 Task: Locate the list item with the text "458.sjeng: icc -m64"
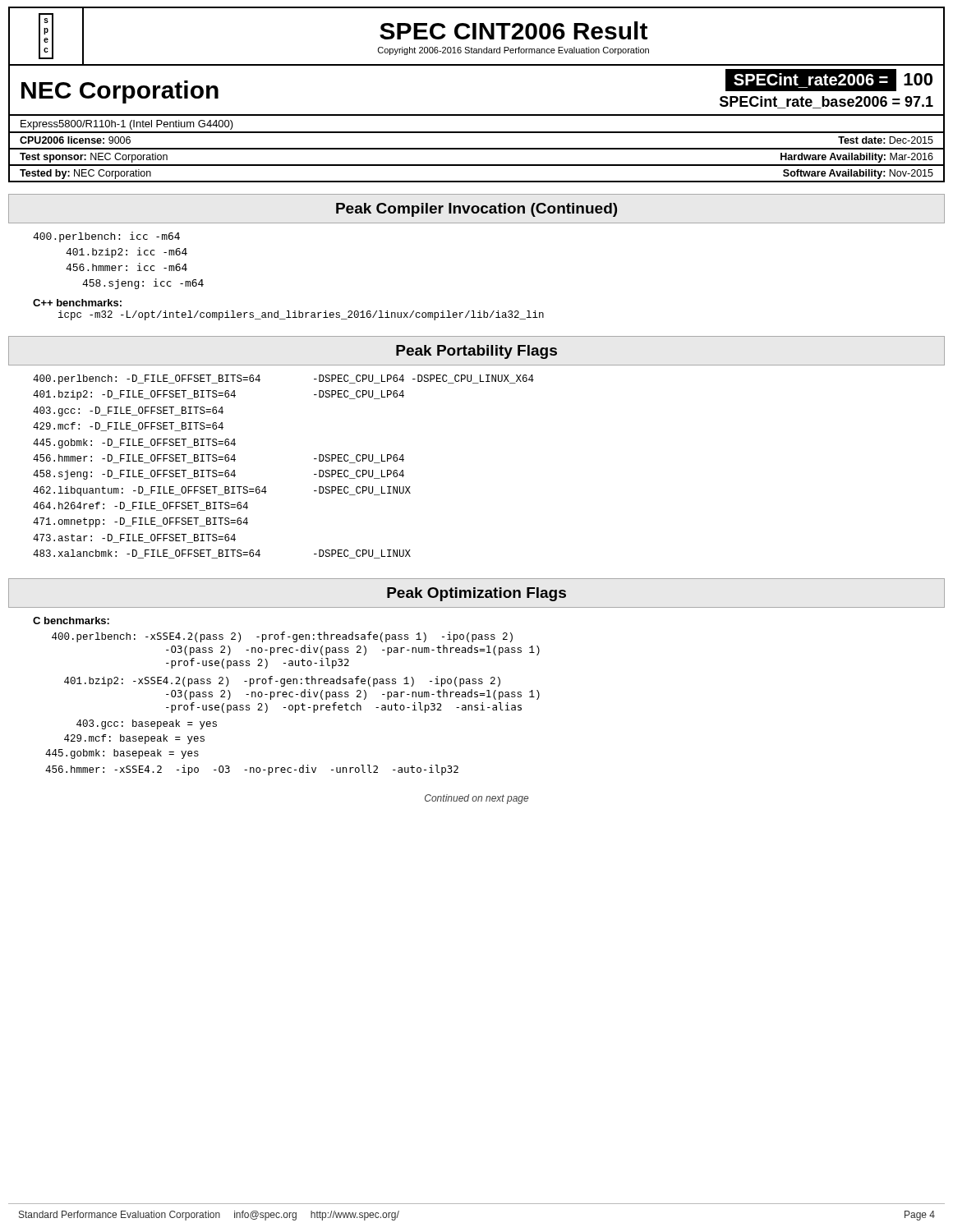143,283
